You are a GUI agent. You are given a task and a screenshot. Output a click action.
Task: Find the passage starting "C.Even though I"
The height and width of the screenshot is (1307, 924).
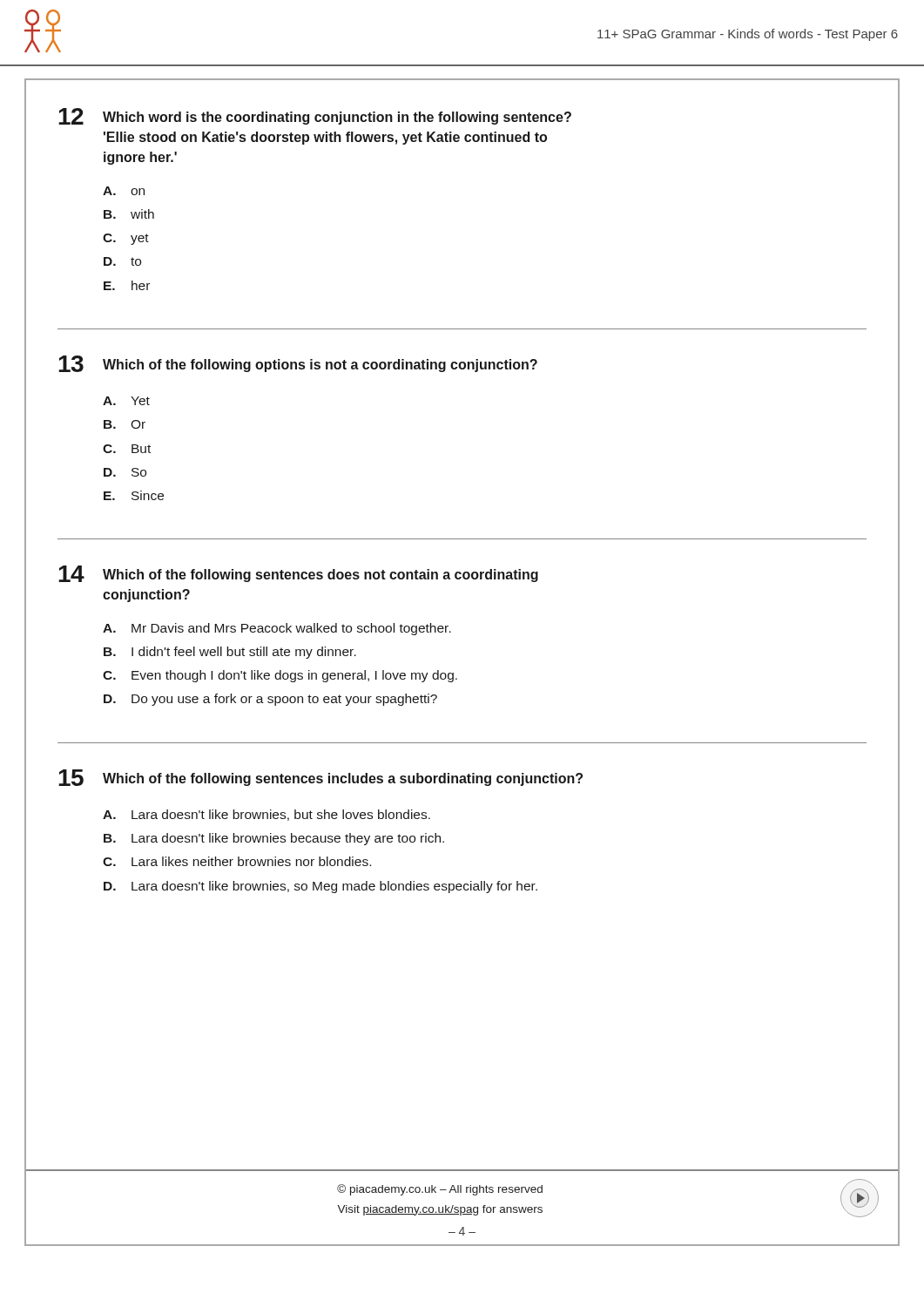pos(280,675)
